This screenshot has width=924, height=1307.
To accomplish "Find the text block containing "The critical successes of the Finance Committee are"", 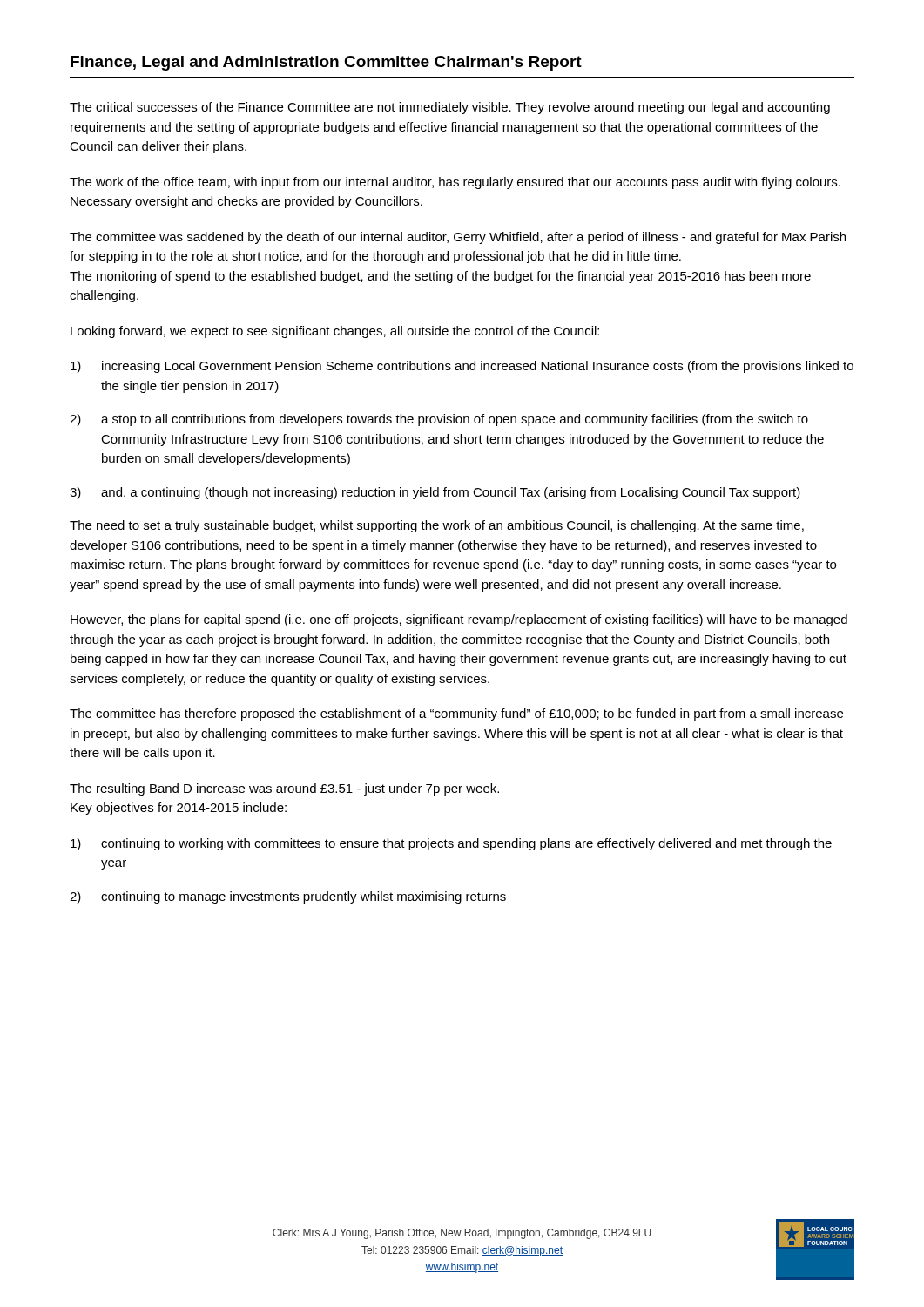I will 450,126.
